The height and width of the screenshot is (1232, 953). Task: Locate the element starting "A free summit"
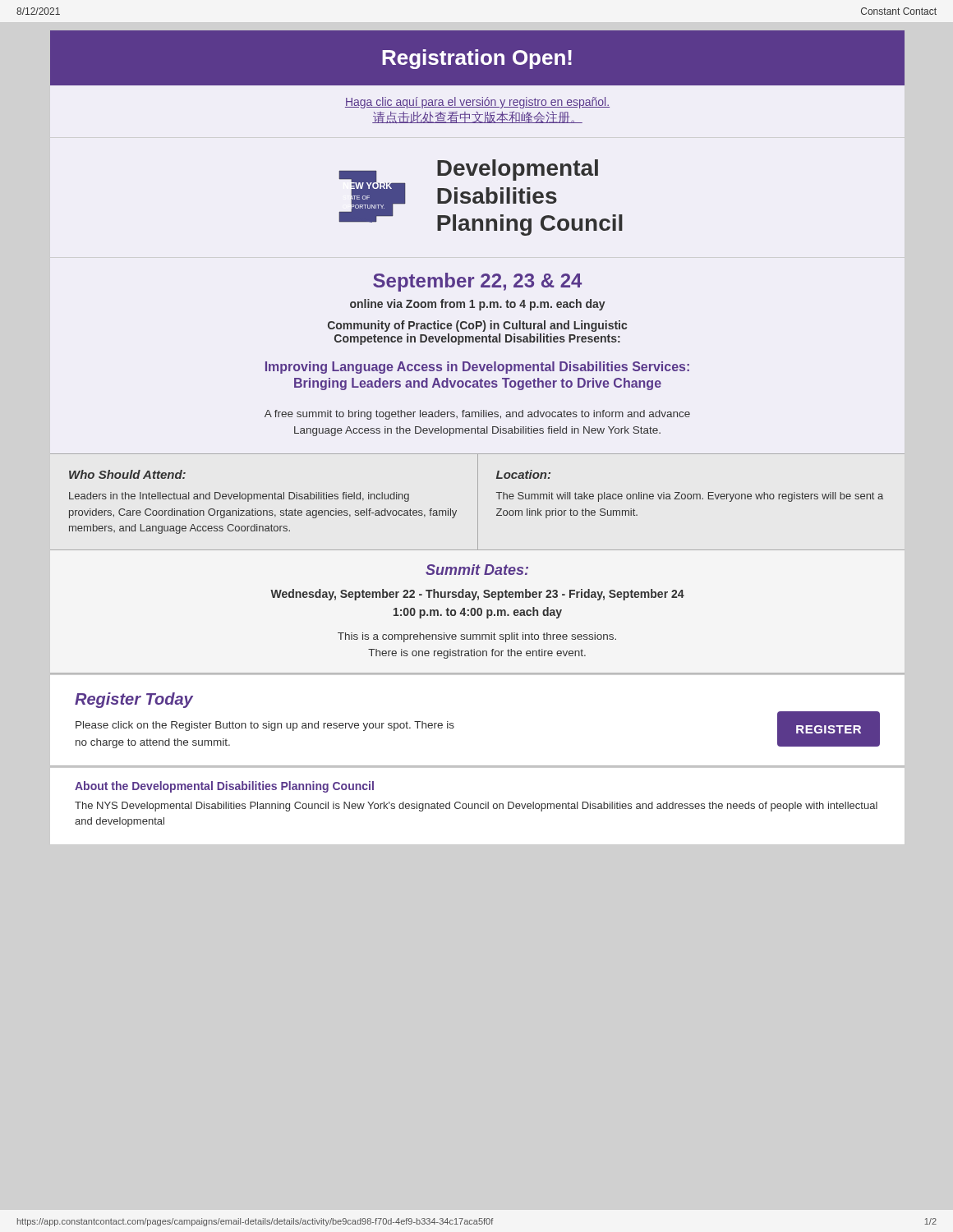pyautogui.click(x=477, y=422)
